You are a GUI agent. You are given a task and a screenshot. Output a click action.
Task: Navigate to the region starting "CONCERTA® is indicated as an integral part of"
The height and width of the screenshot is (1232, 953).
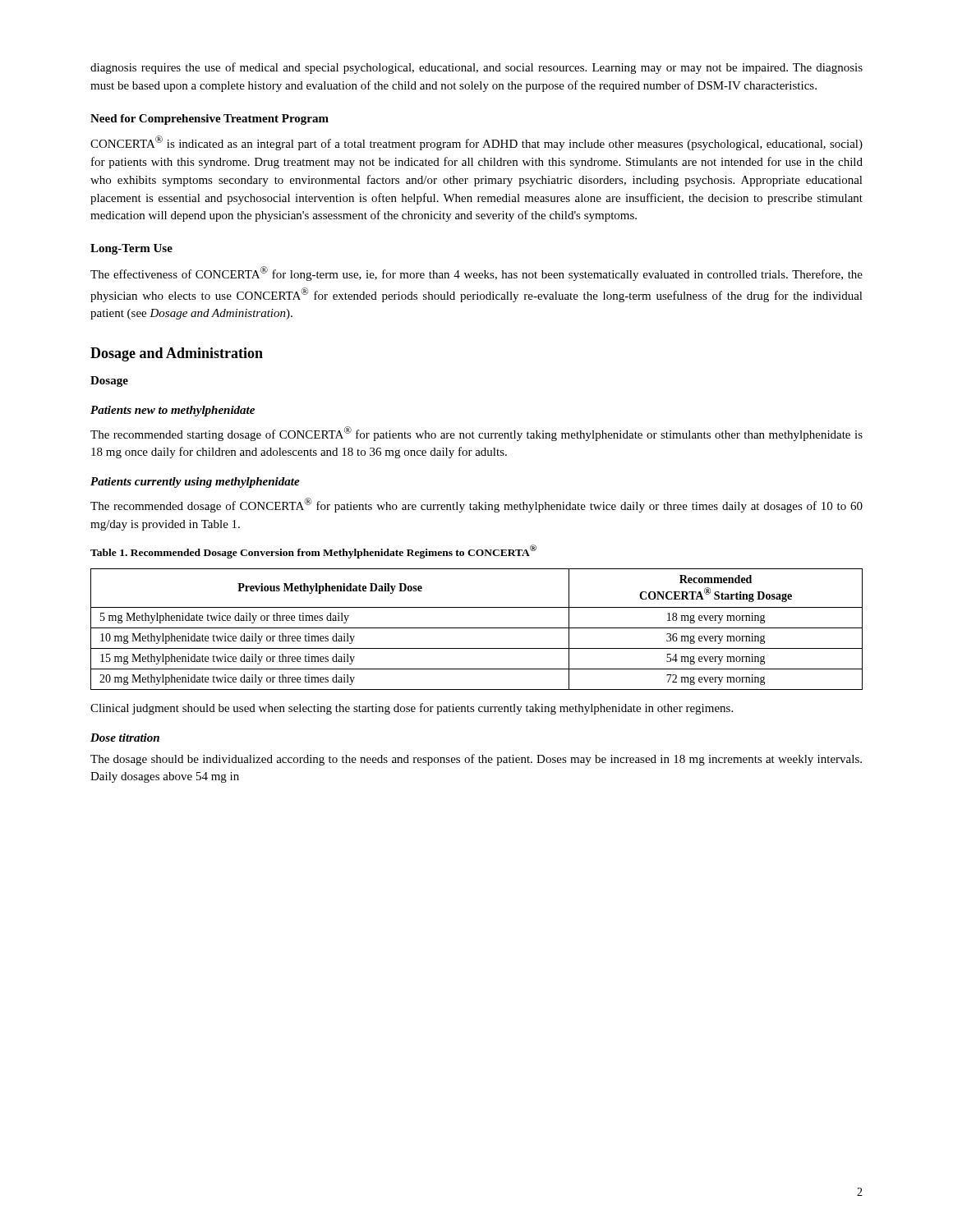pos(476,179)
